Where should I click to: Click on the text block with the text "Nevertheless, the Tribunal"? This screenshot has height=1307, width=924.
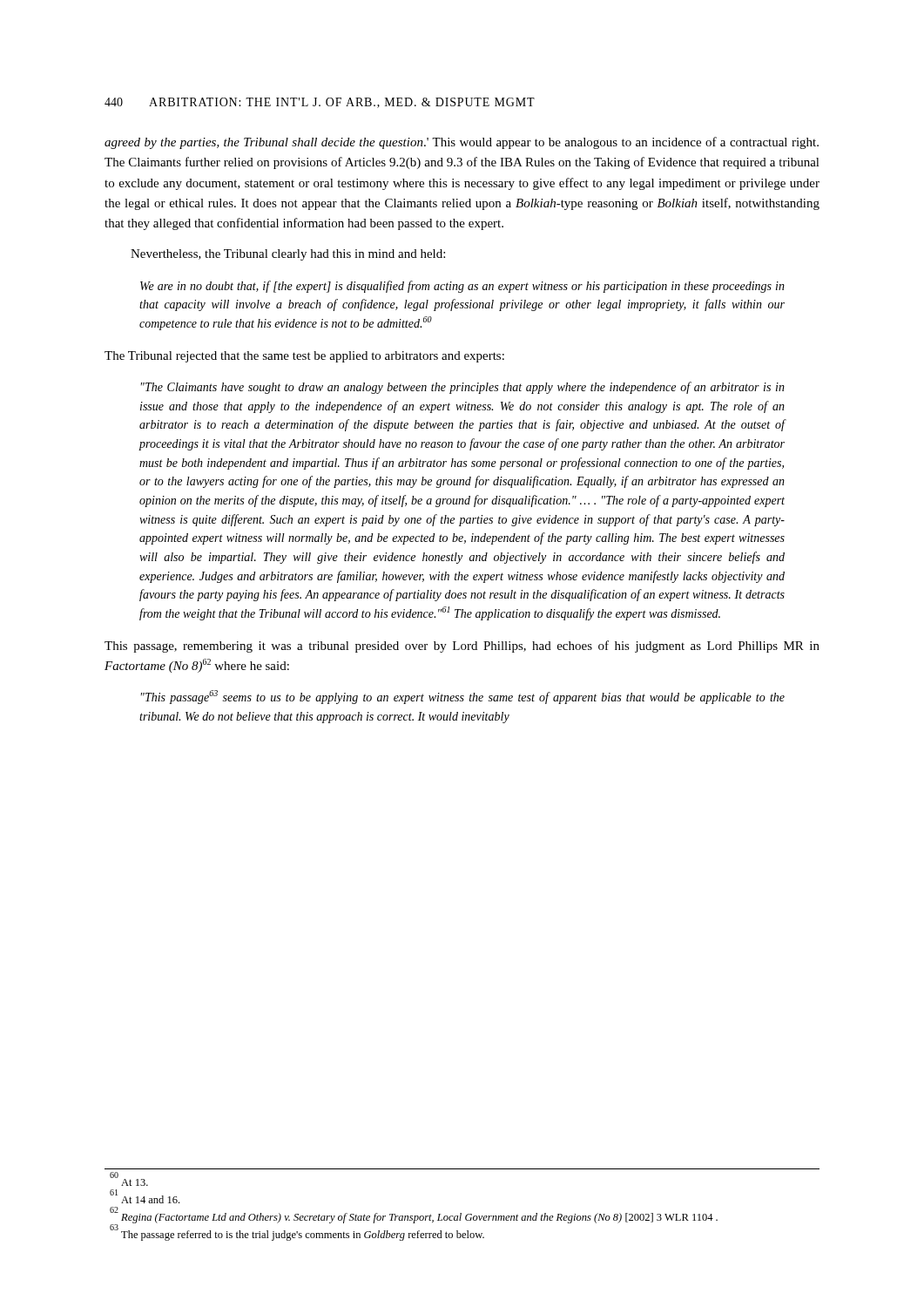click(x=288, y=254)
